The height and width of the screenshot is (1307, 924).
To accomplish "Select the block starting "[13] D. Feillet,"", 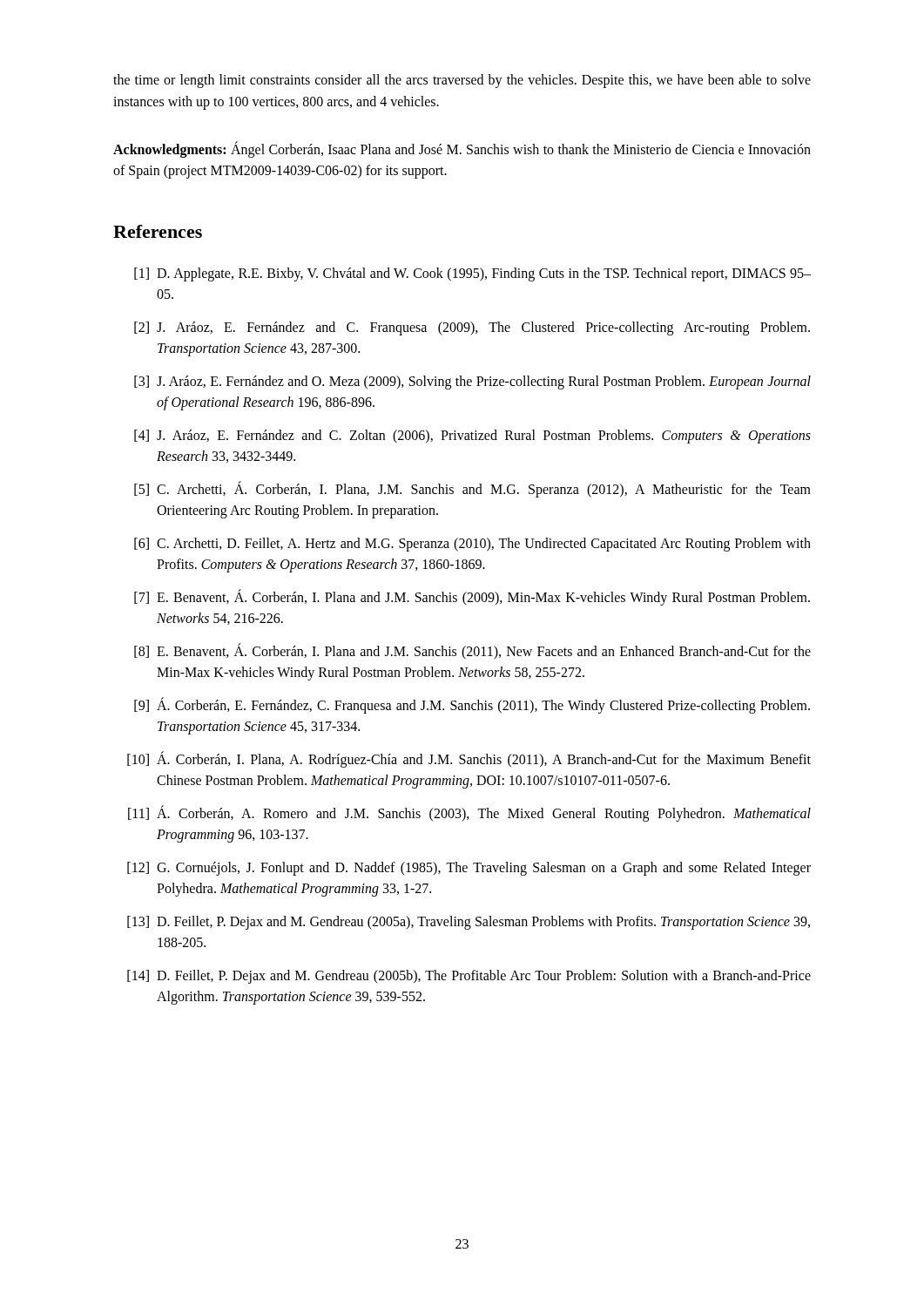I will click(x=462, y=933).
